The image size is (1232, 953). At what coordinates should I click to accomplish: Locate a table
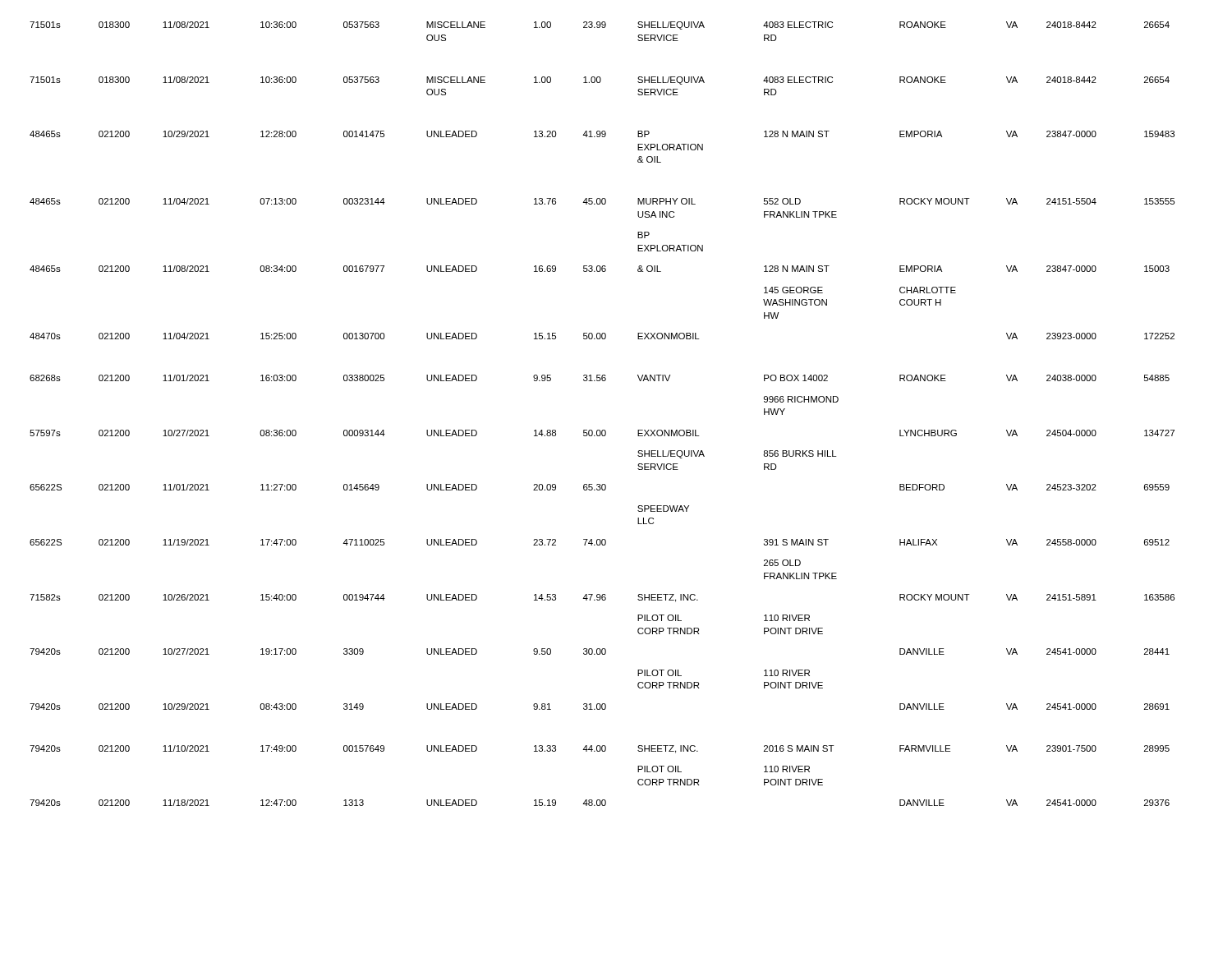616,414
